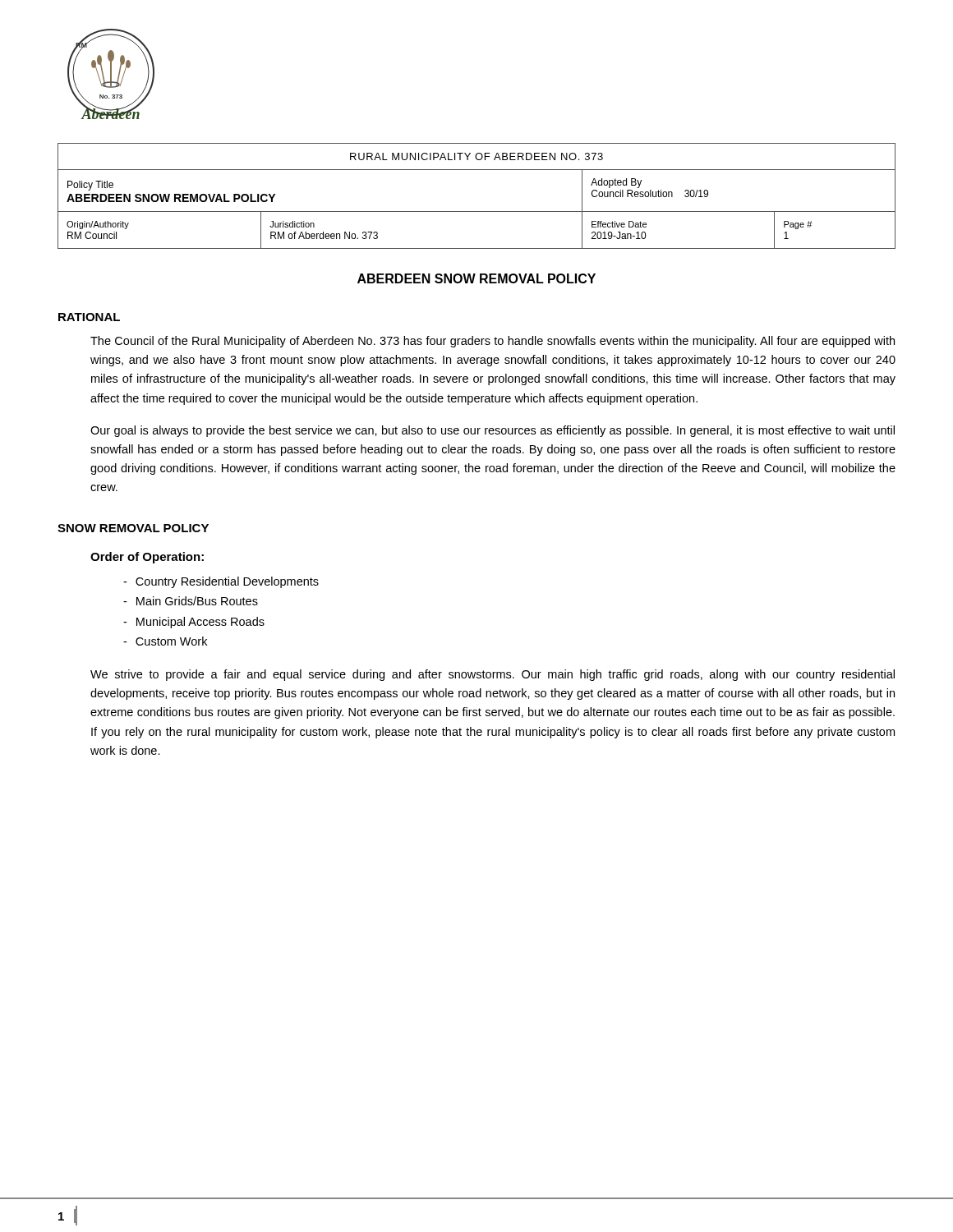Find the logo
The width and height of the screenshot is (953, 1232).
point(476,74)
